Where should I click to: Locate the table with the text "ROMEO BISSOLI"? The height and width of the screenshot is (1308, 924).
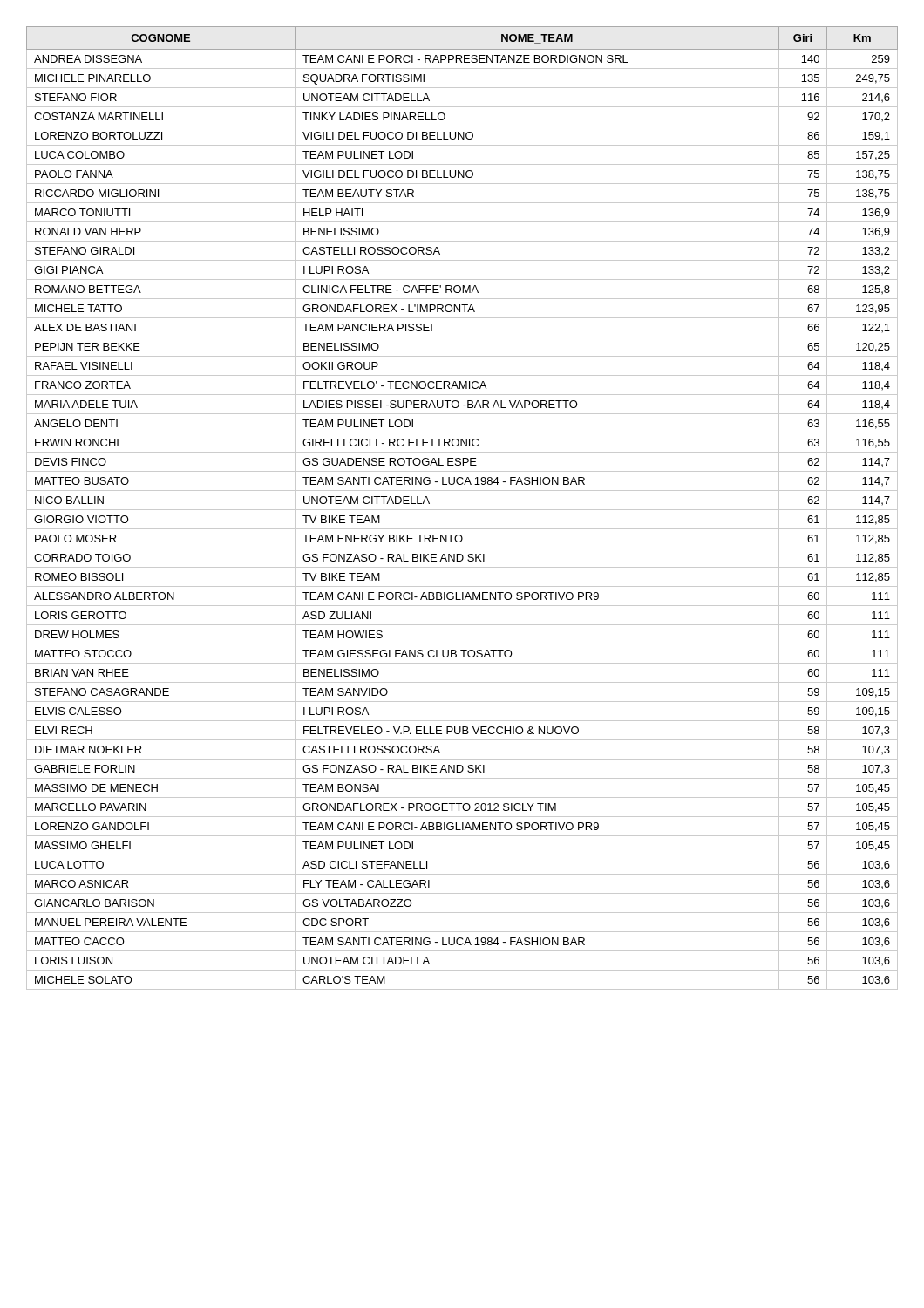462,508
